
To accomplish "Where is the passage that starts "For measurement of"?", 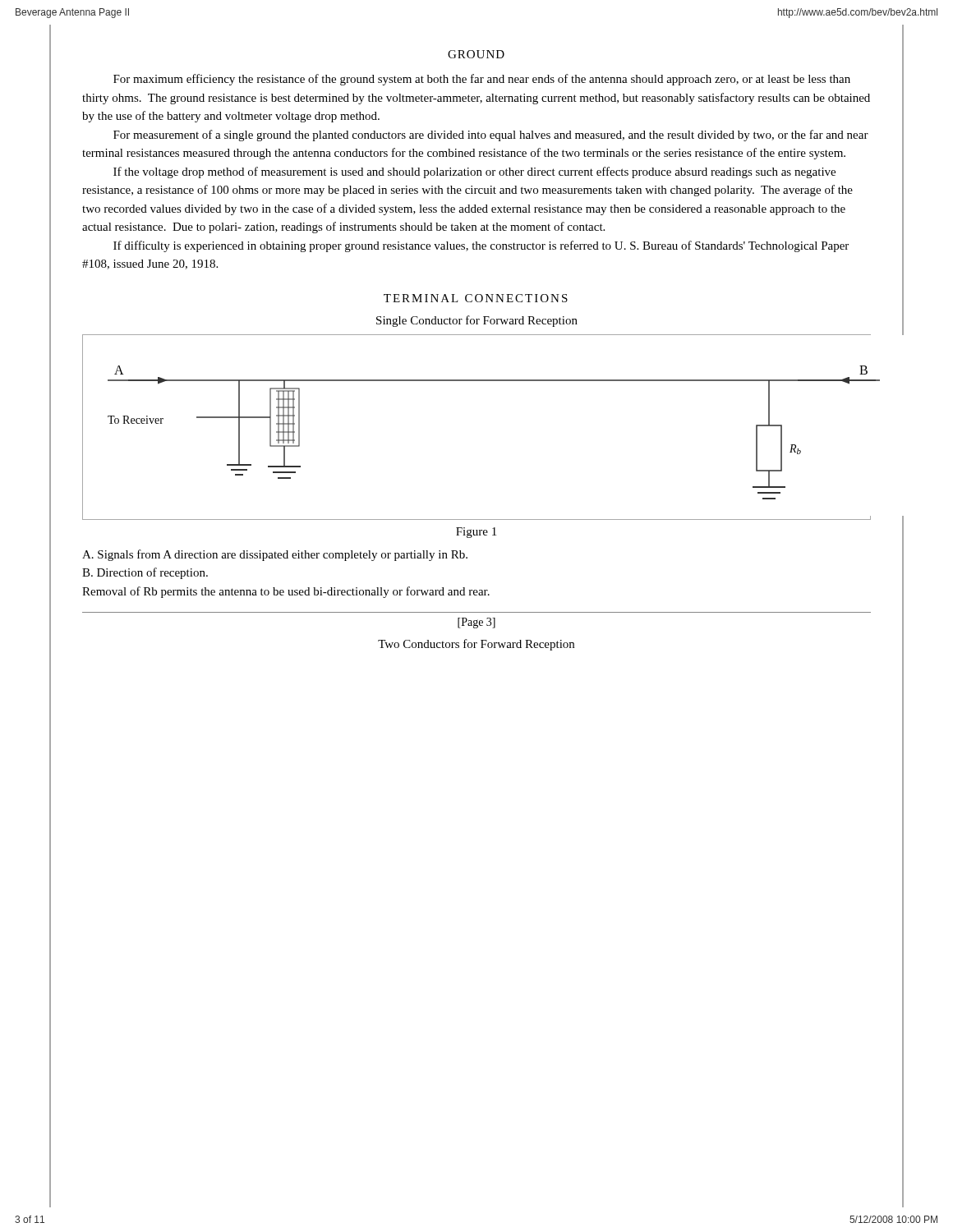I will point(475,144).
